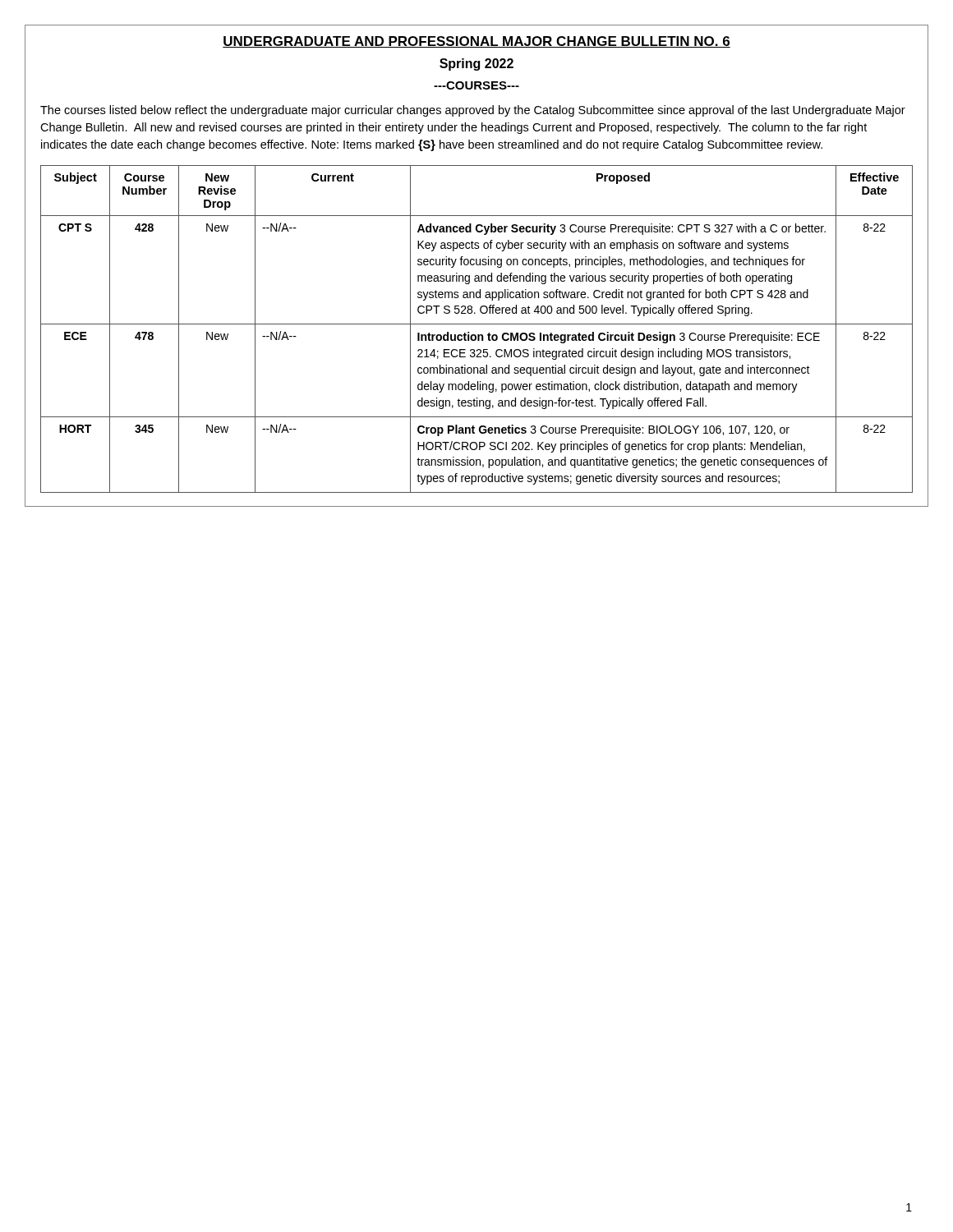Find the passage starting "The courses listed below reflect the undergraduate"
The height and width of the screenshot is (1232, 953).
point(473,127)
